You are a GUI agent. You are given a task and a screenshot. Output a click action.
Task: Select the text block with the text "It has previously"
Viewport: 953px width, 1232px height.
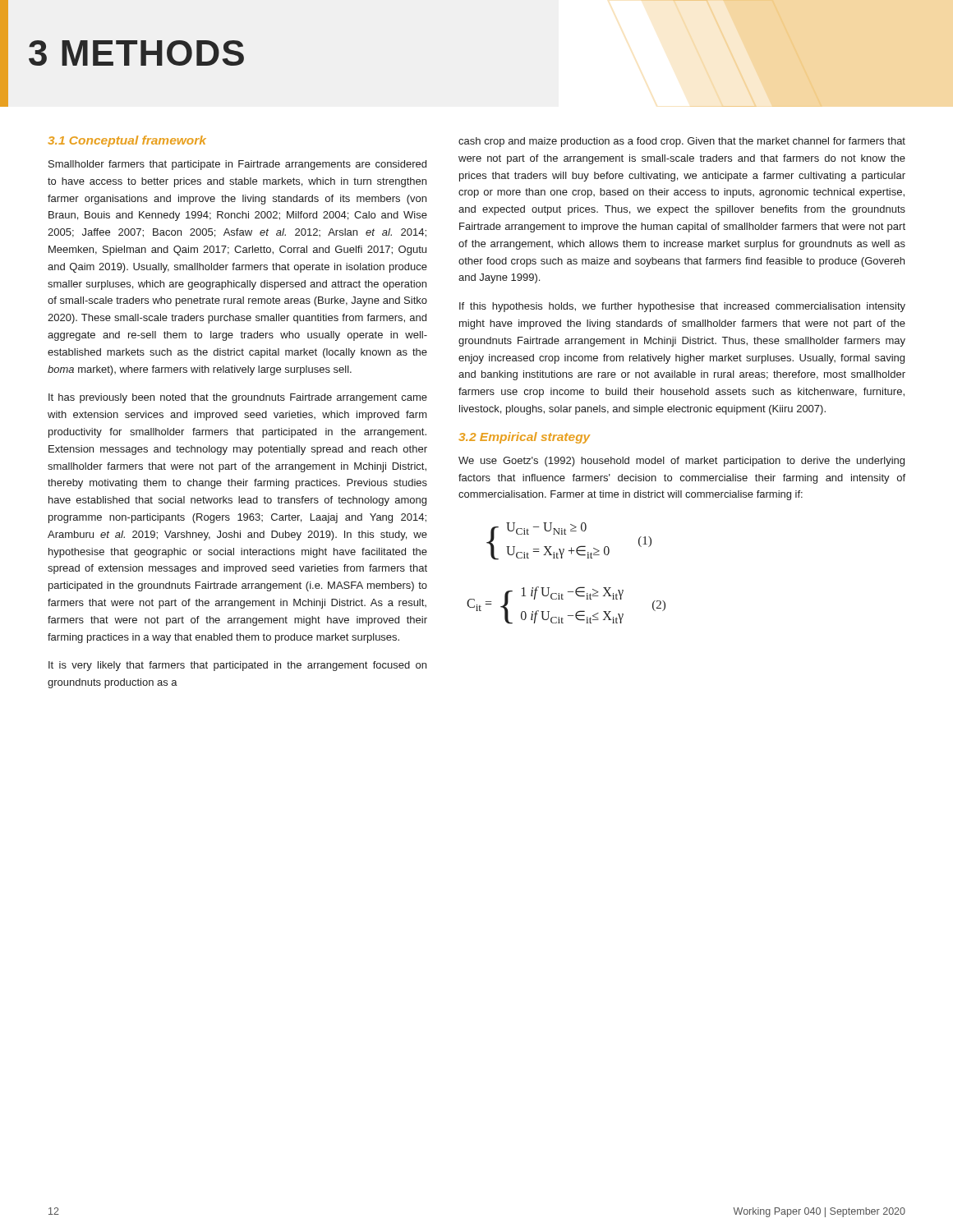237,518
